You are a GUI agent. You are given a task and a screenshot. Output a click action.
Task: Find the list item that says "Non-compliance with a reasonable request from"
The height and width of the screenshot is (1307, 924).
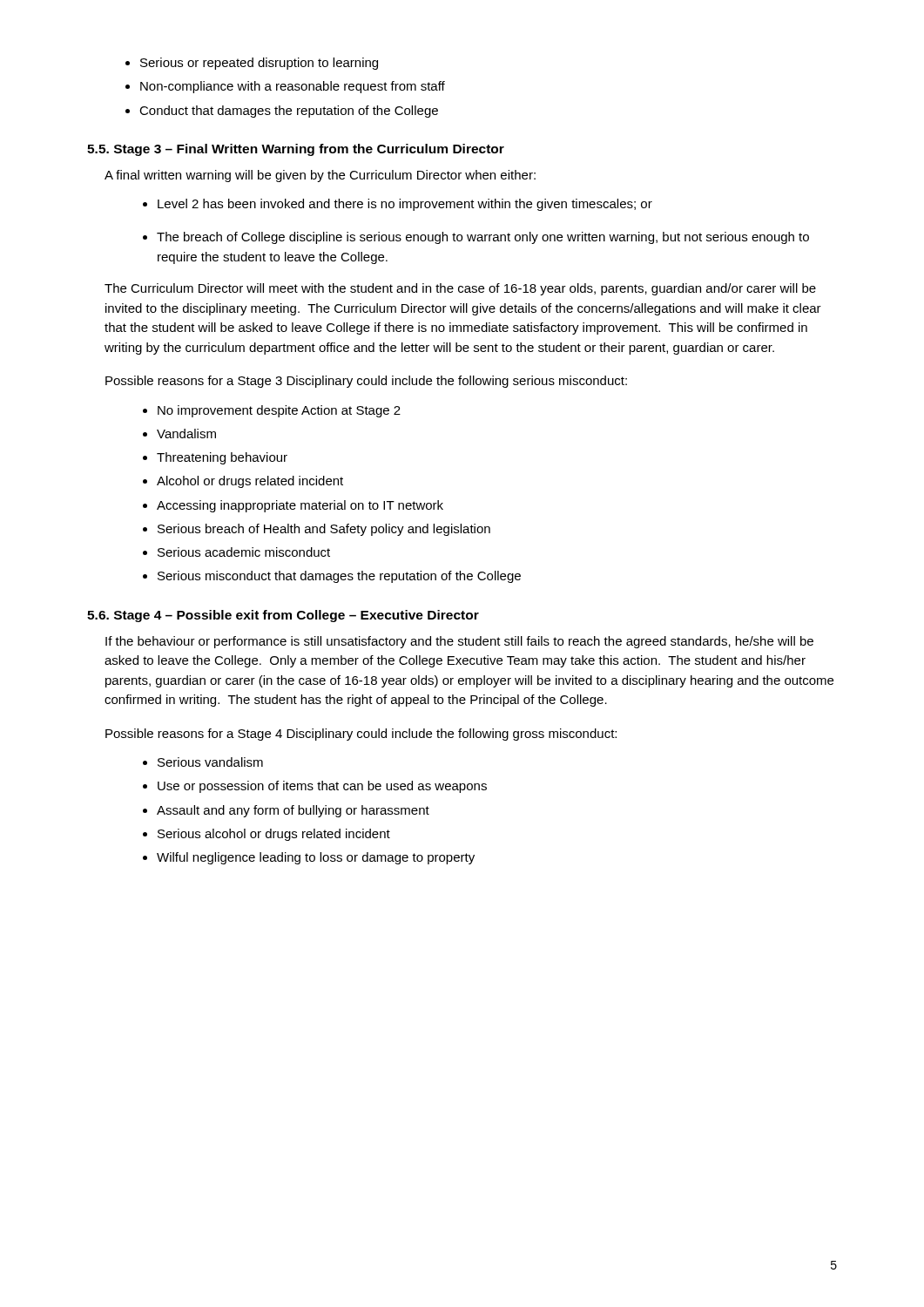point(292,86)
